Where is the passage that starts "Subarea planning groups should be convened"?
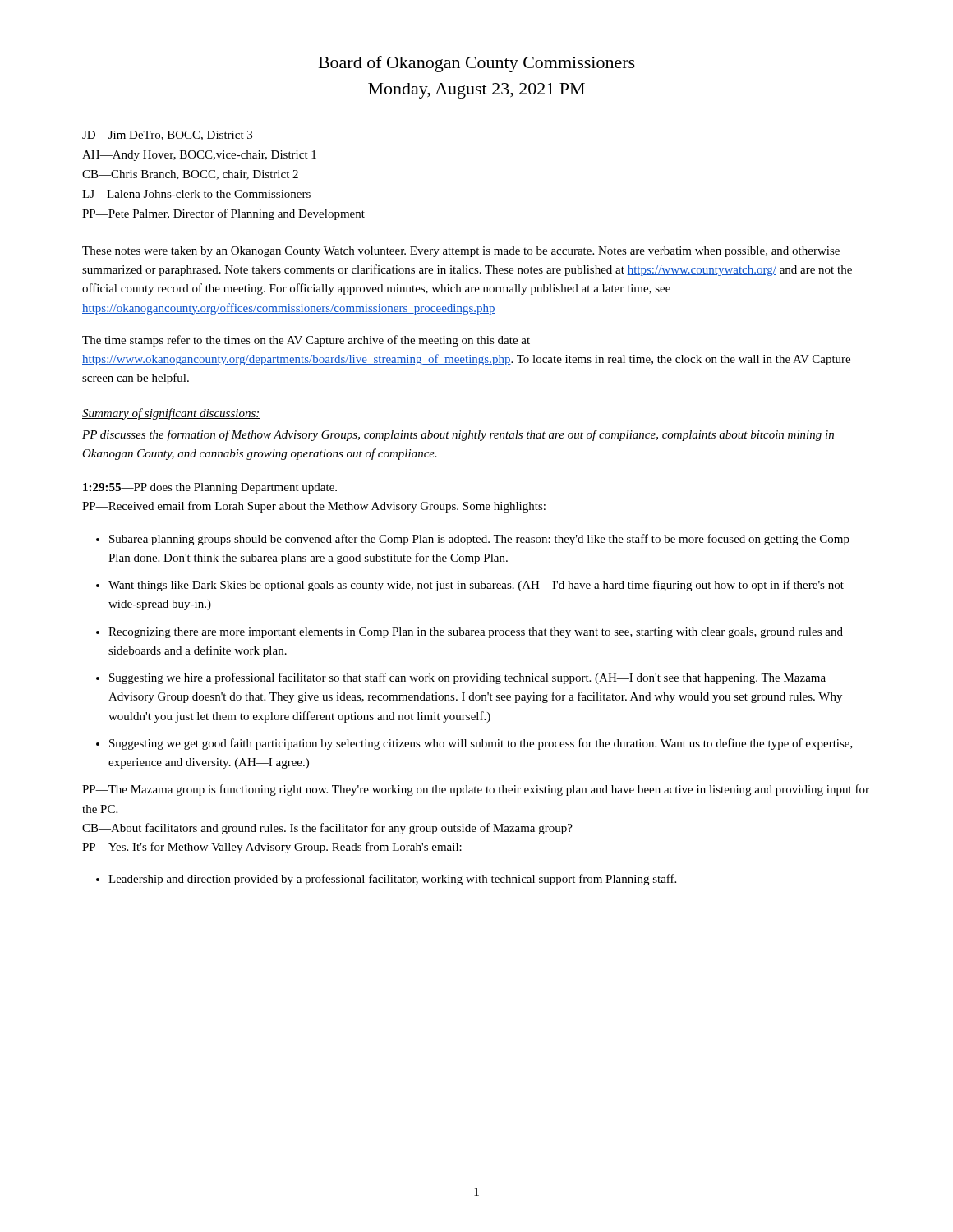 479,548
